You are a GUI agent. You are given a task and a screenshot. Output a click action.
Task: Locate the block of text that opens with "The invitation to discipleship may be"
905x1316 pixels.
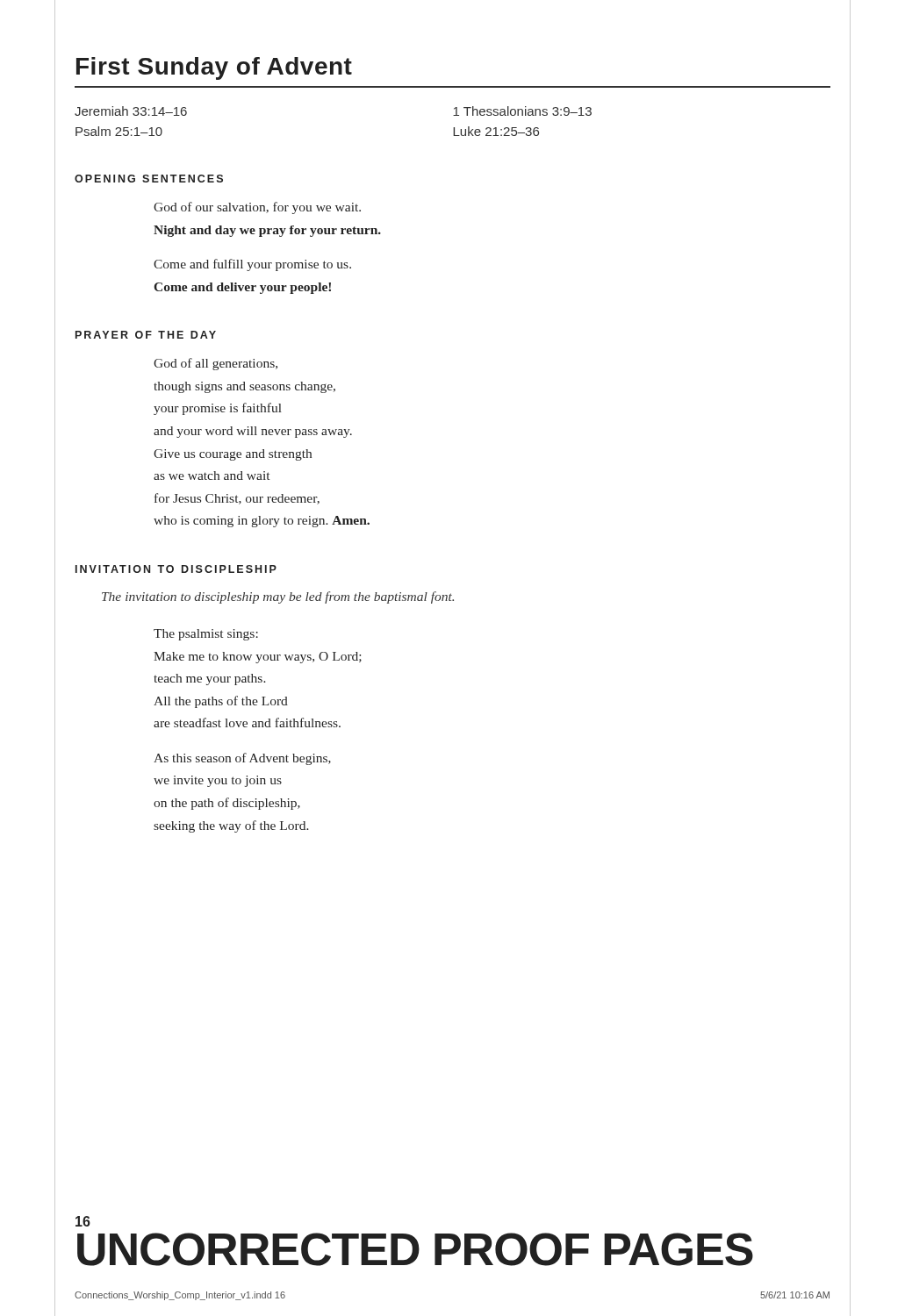pos(278,596)
